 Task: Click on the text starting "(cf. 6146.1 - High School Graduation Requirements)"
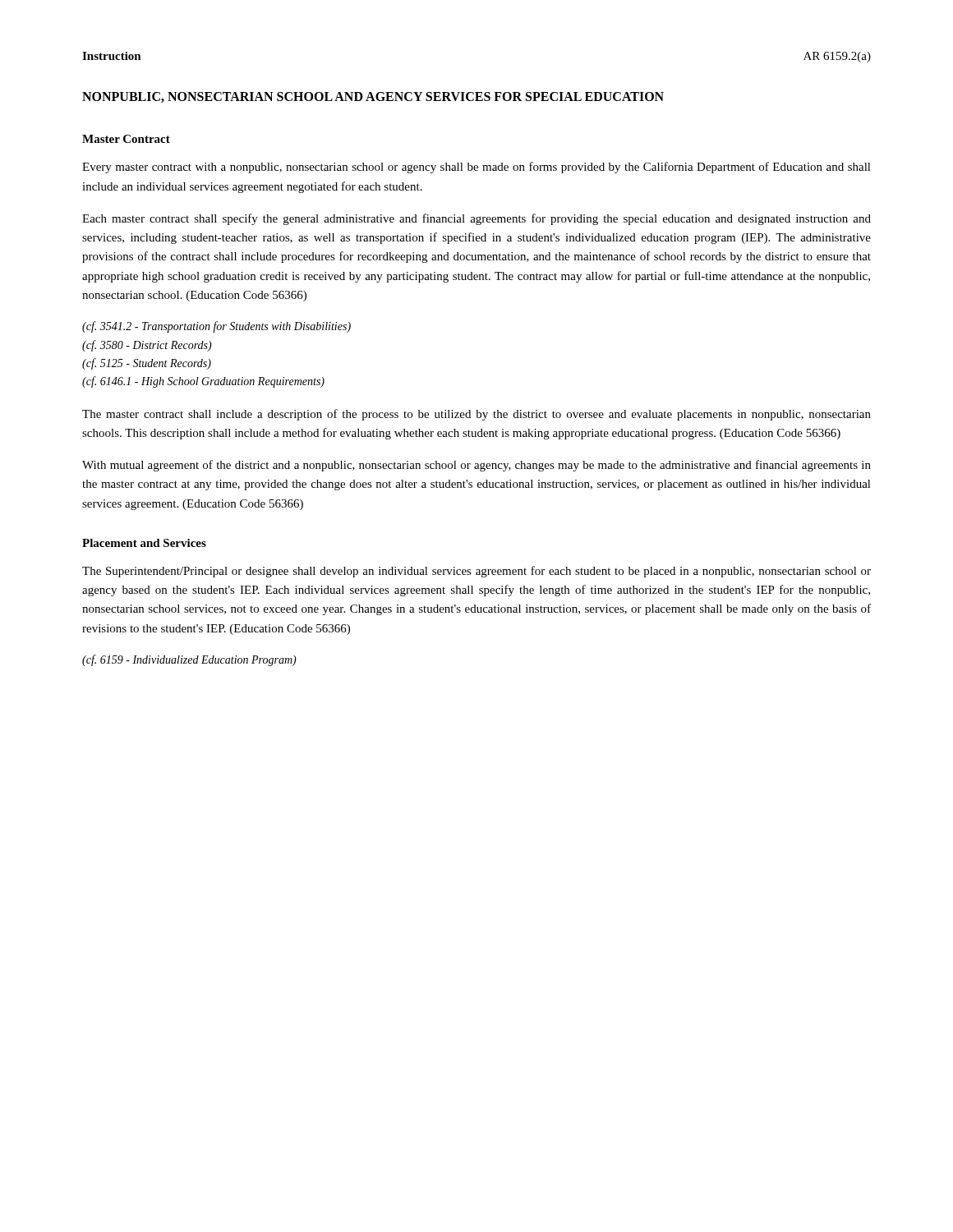[x=203, y=382]
